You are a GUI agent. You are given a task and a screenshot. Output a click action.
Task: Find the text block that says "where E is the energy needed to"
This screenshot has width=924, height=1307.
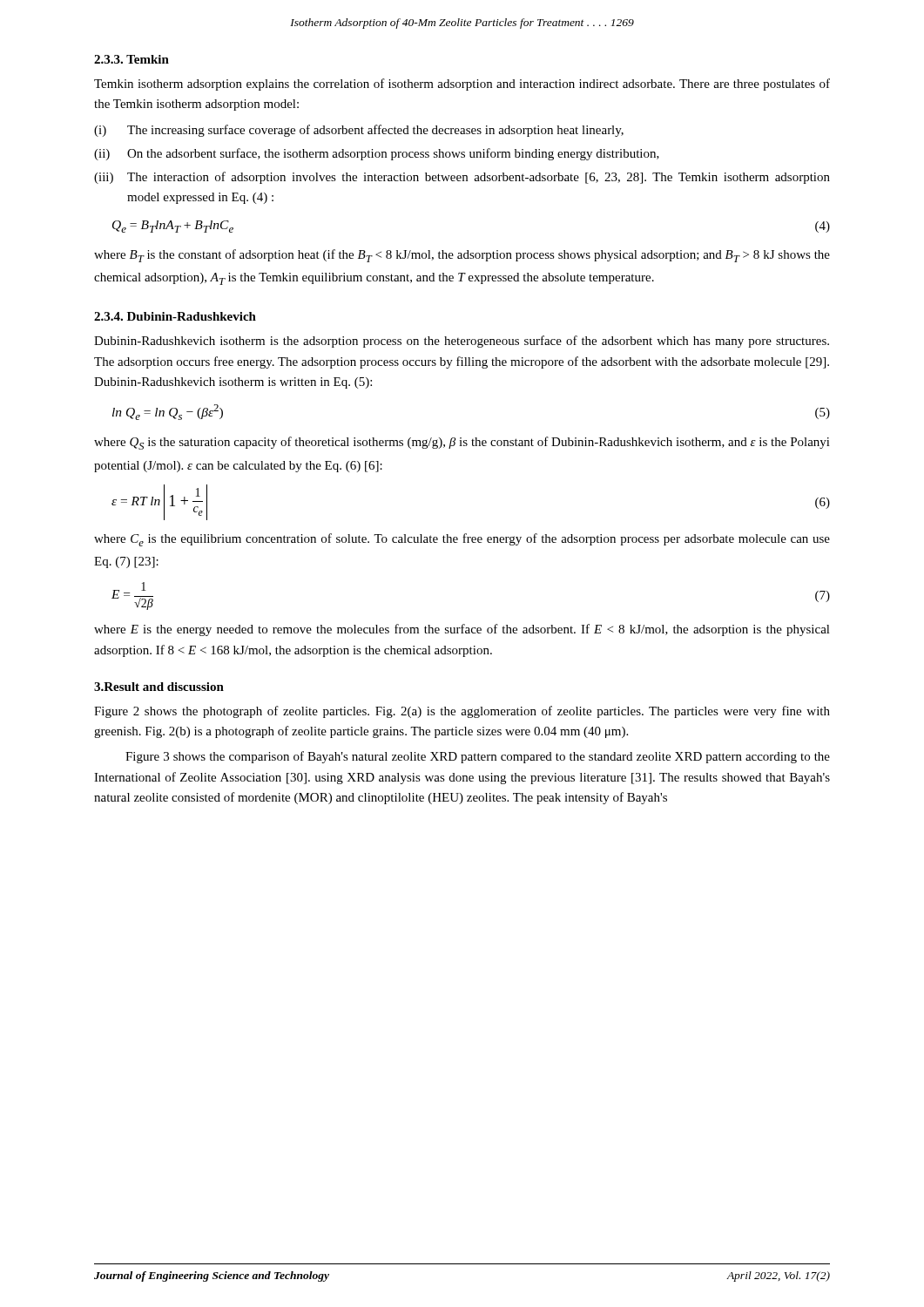(462, 640)
